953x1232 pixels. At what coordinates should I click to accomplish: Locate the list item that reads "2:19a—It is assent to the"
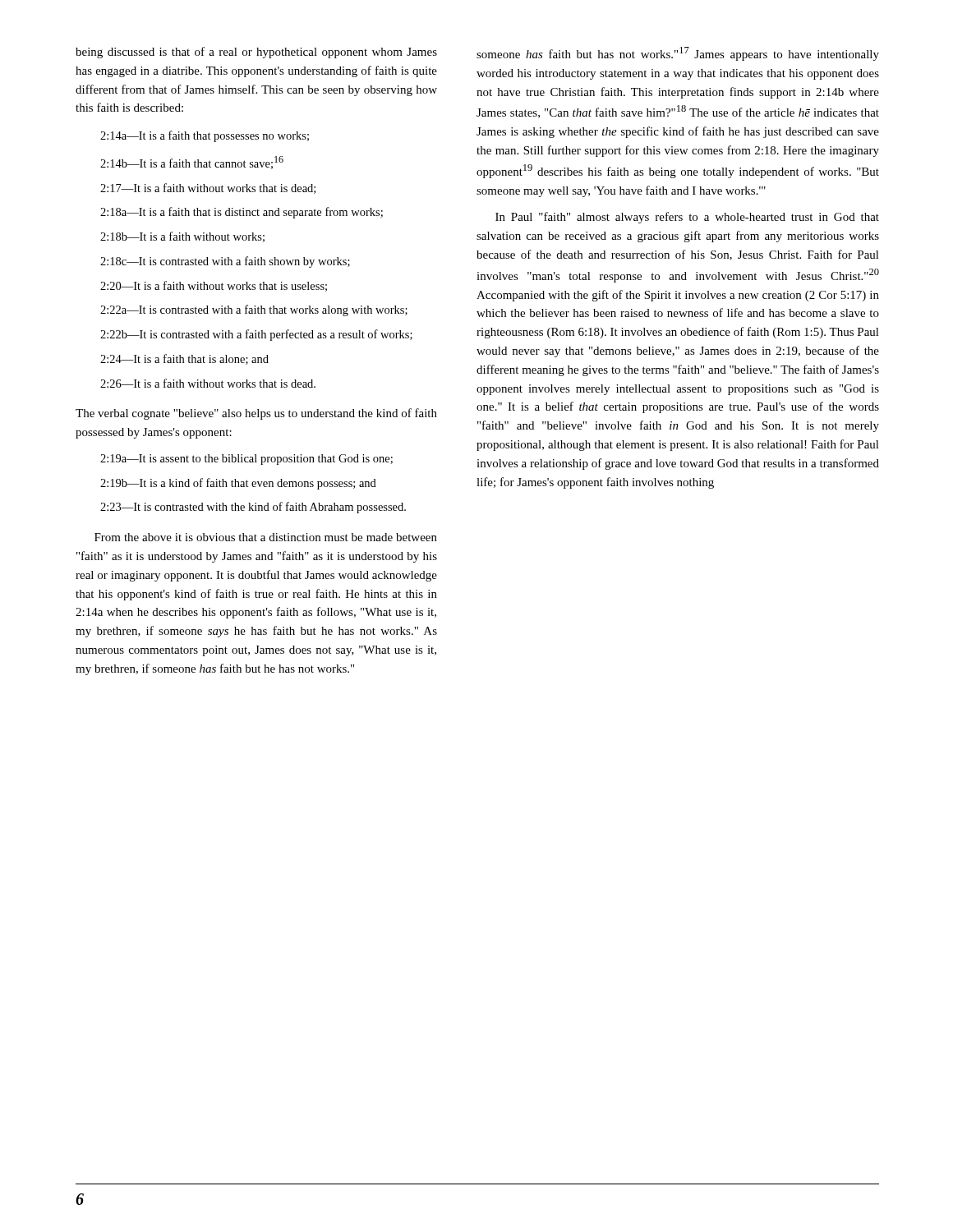click(269, 459)
